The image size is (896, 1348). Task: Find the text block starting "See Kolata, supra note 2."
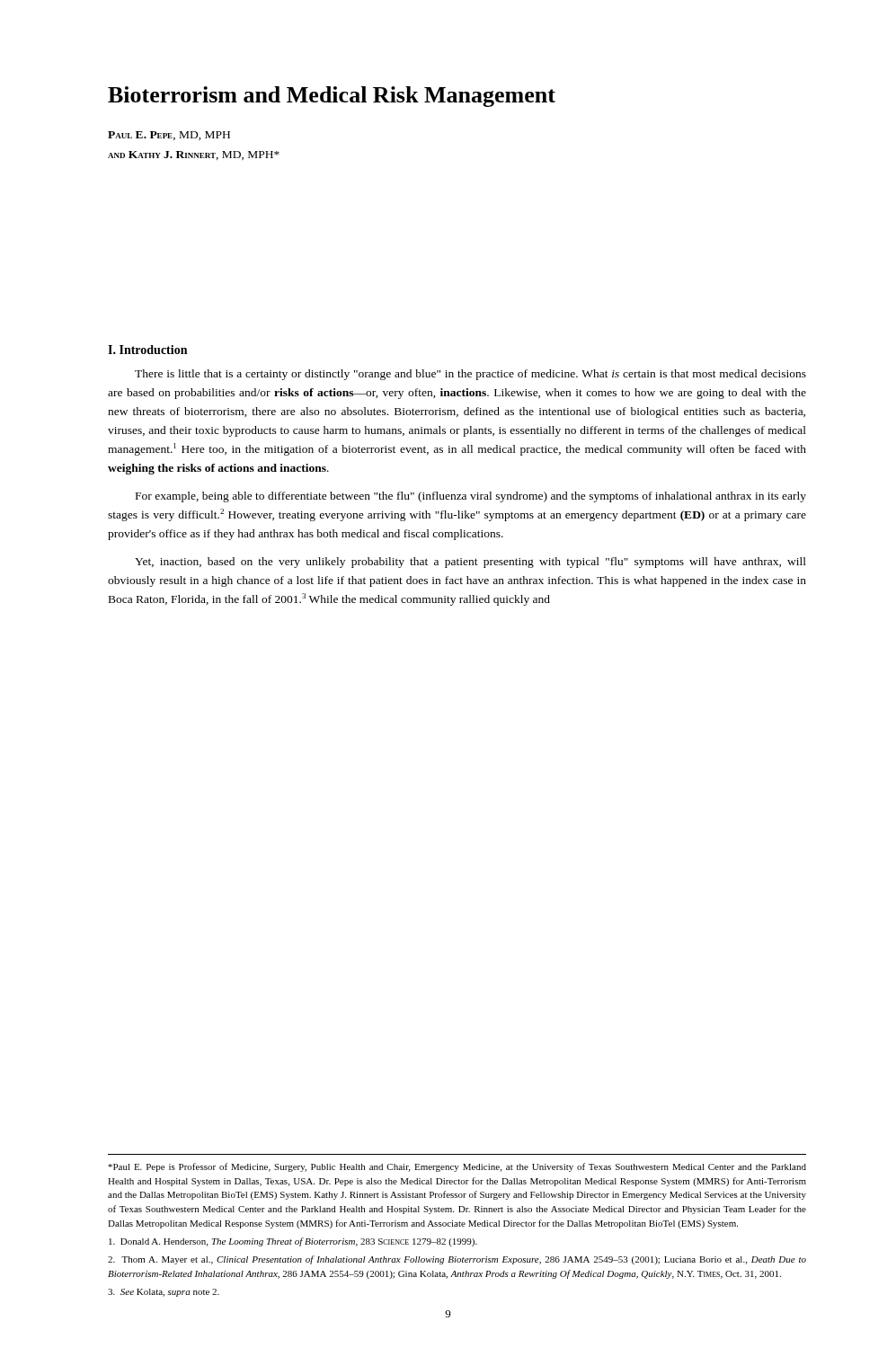pyautogui.click(x=164, y=1293)
